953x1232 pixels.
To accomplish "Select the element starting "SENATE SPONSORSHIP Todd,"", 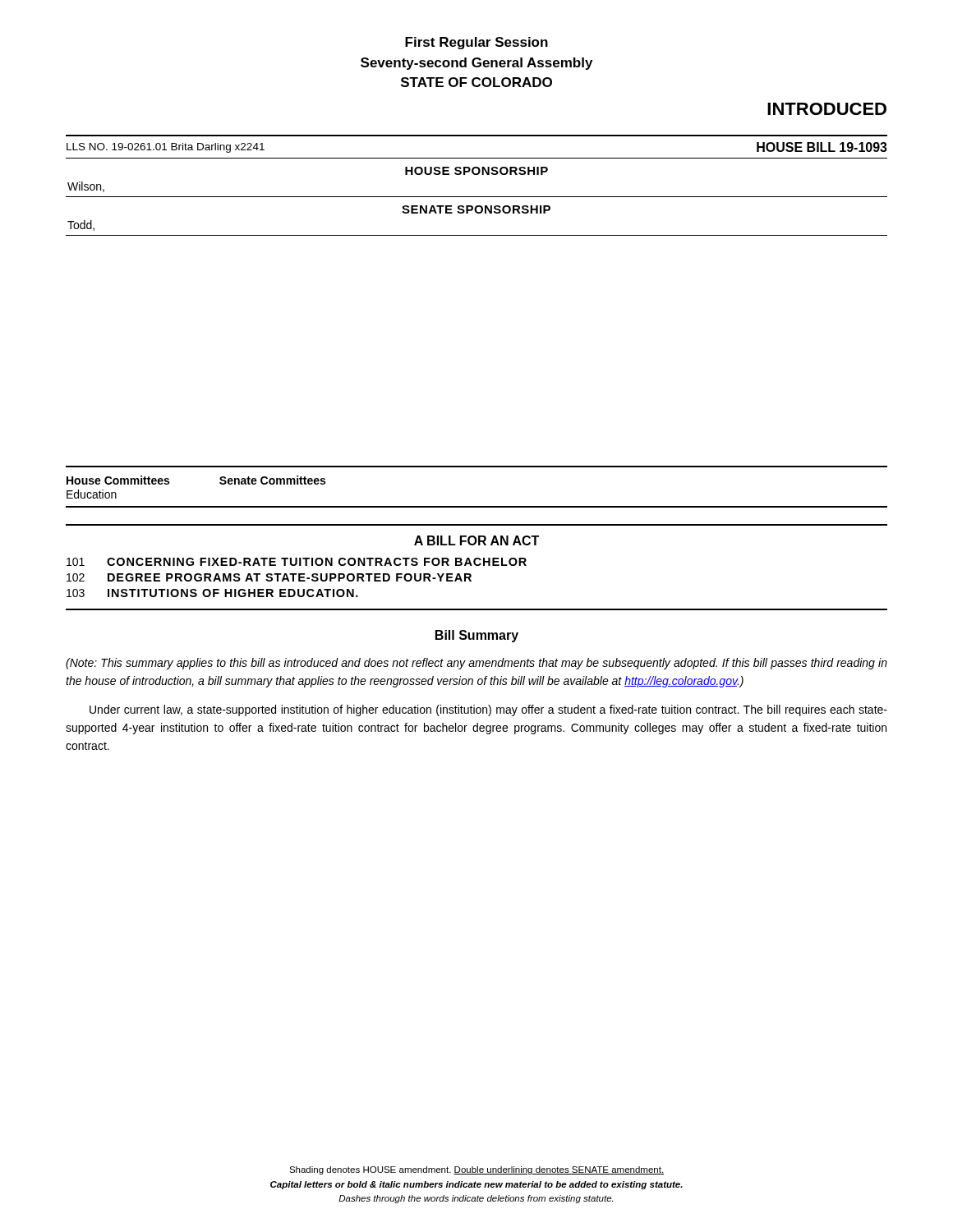I will point(476,216).
